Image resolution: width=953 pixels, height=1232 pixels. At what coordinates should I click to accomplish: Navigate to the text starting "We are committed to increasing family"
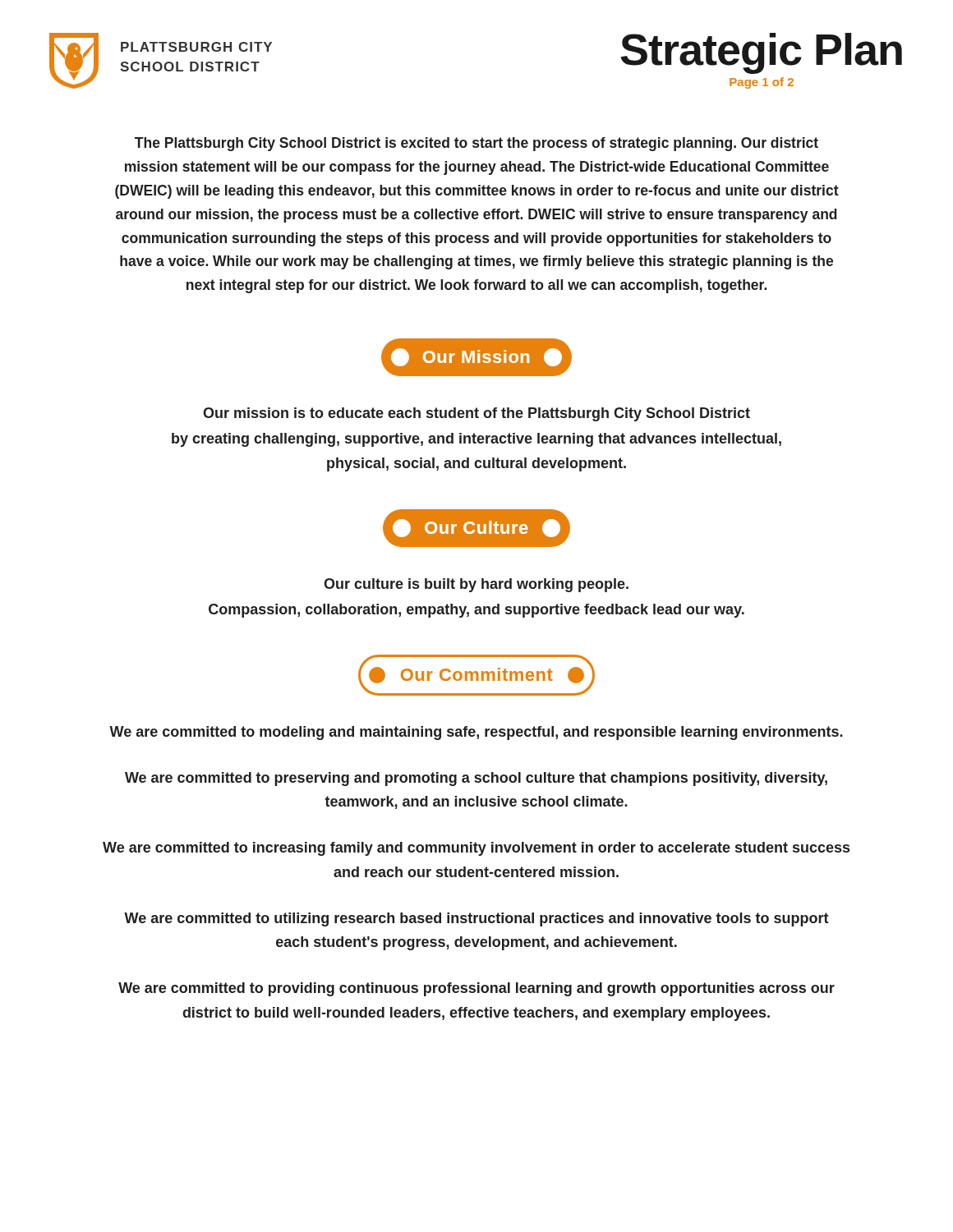pos(476,860)
